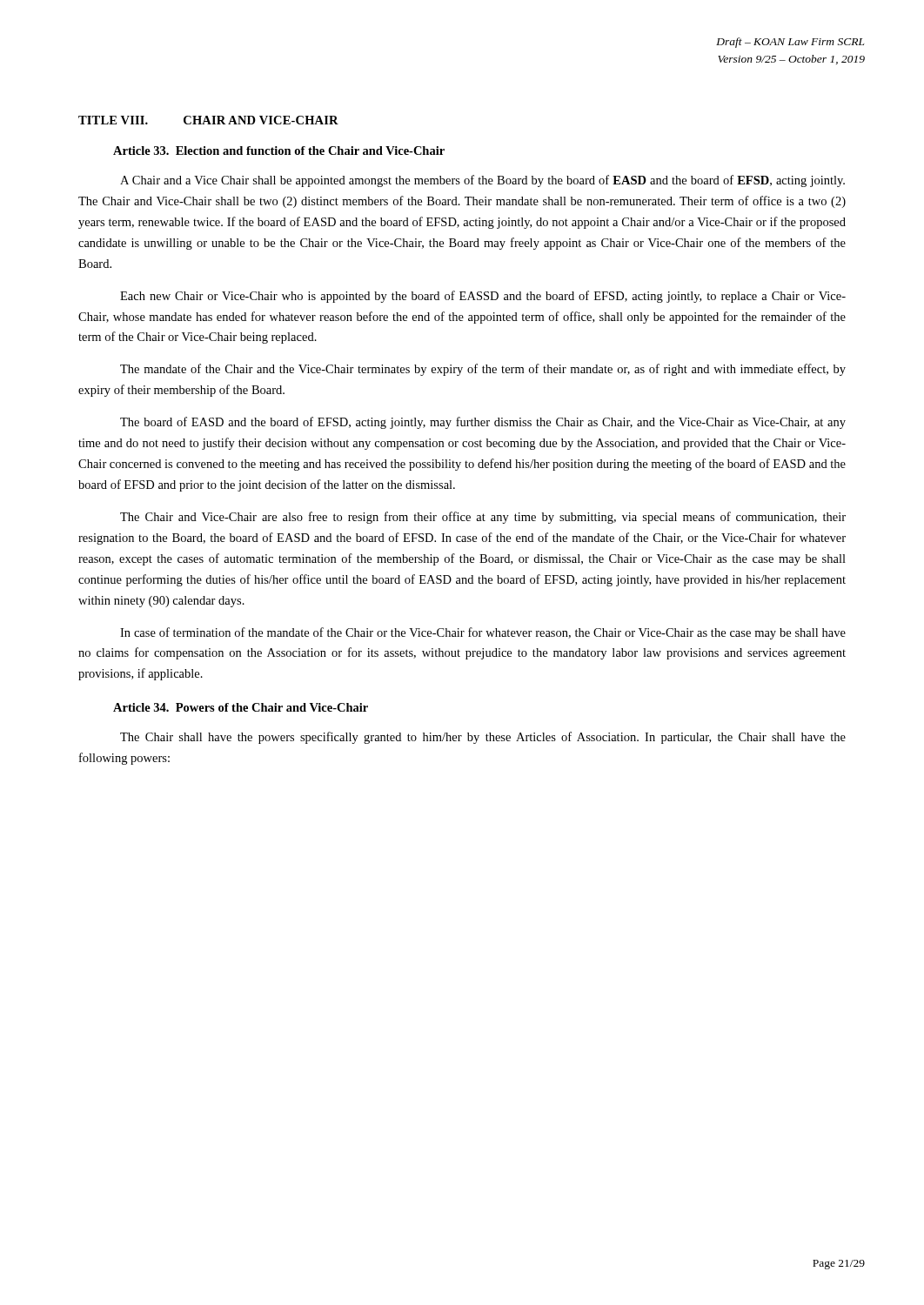Point to the section header beginning "Article 33. Election and function of"
Screen dimensions: 1305x924
279,151
